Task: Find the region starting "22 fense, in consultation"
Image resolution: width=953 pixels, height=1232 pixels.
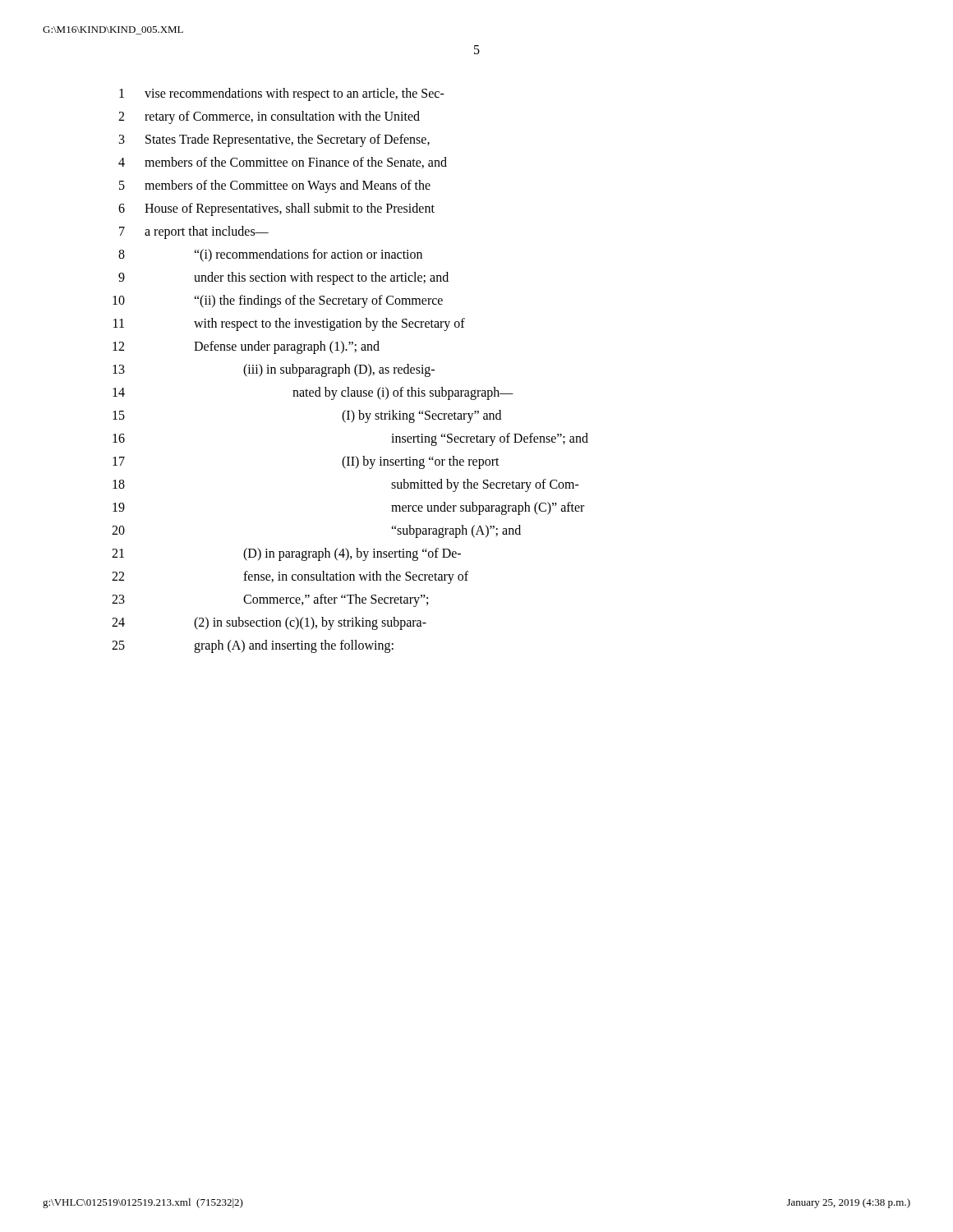Action: click(290, 577)
